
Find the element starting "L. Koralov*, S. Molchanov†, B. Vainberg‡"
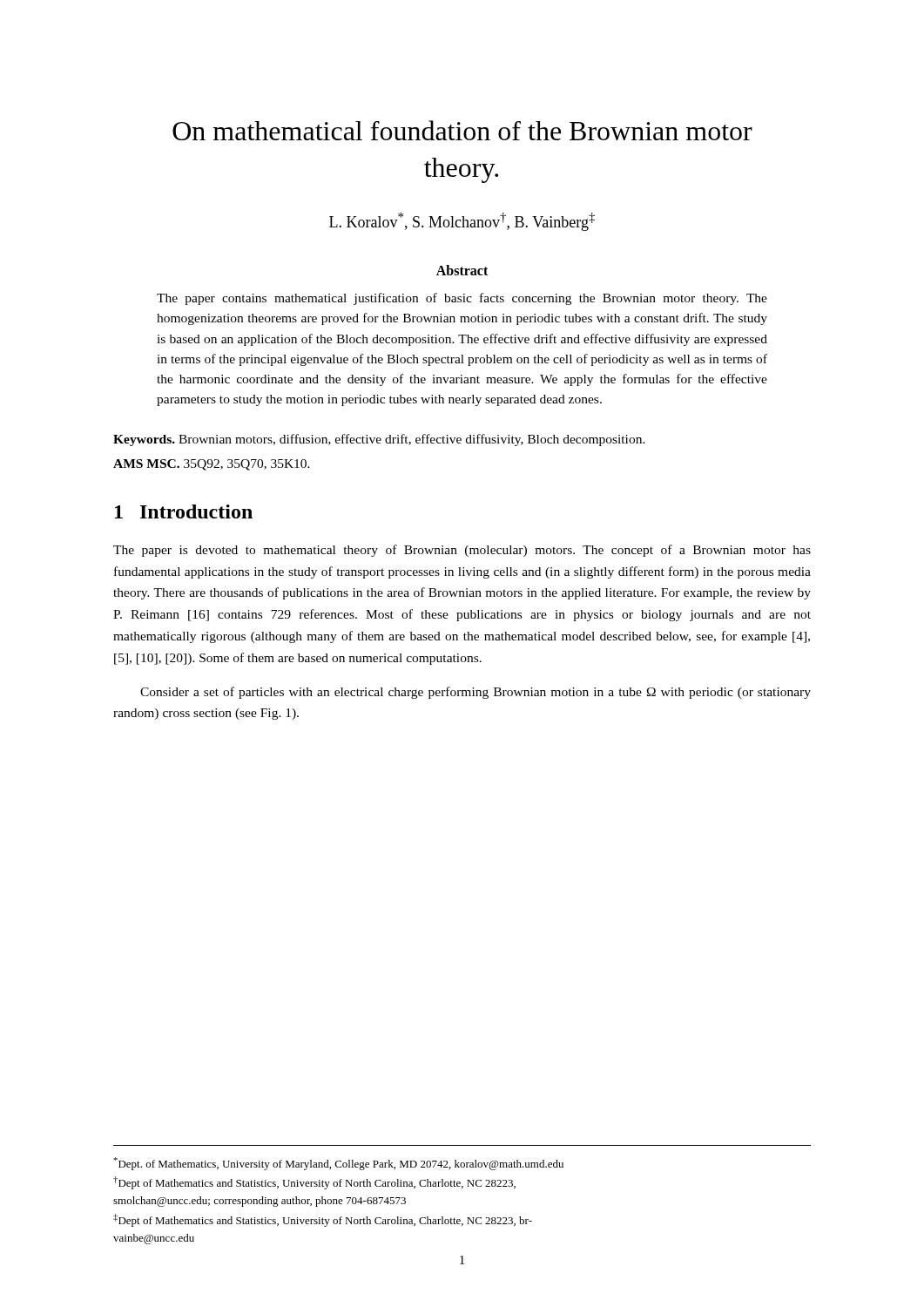pos(462,221)
